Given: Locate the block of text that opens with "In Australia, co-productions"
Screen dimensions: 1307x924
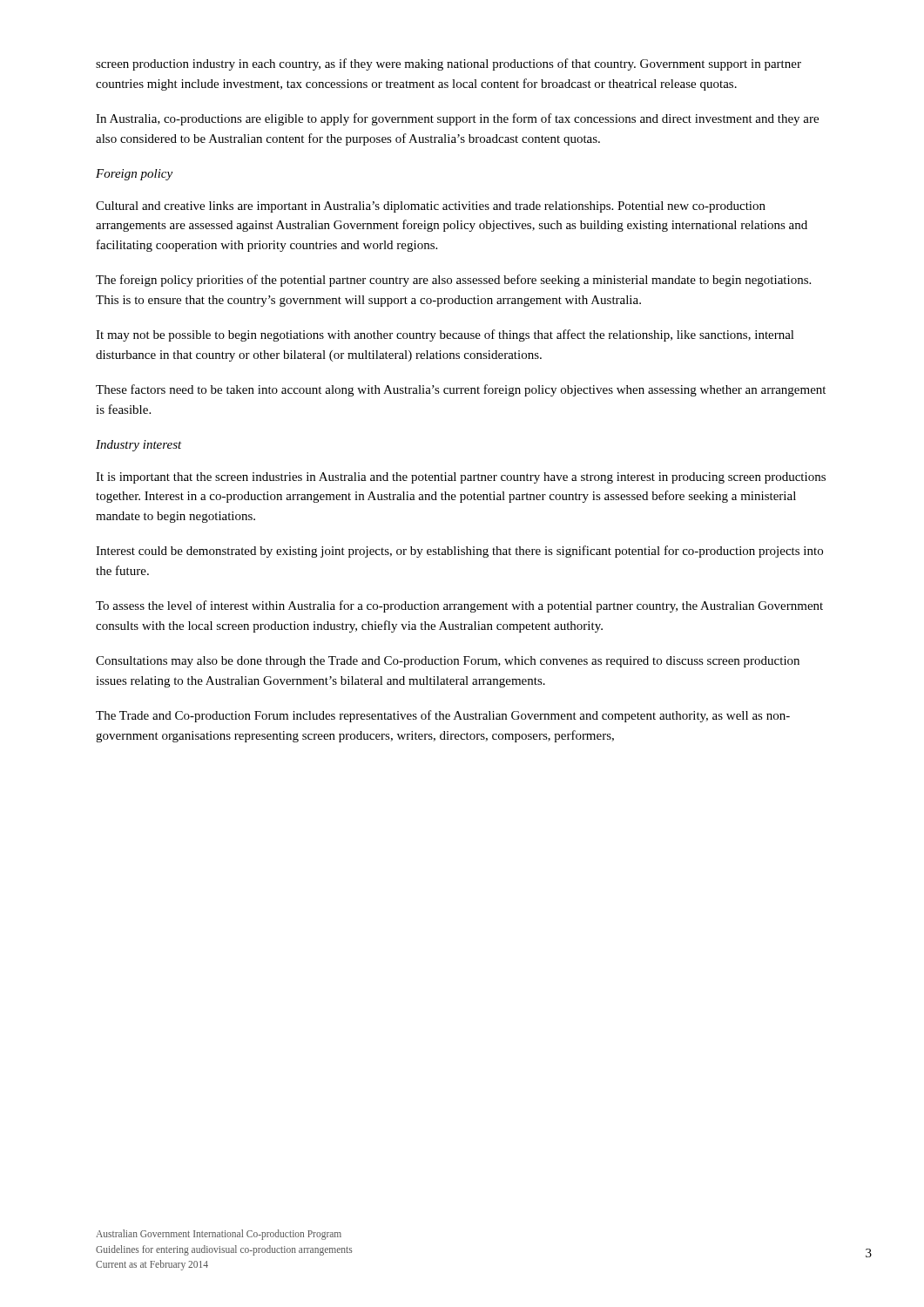Looking at the screenshot, I should pos(457,128).
